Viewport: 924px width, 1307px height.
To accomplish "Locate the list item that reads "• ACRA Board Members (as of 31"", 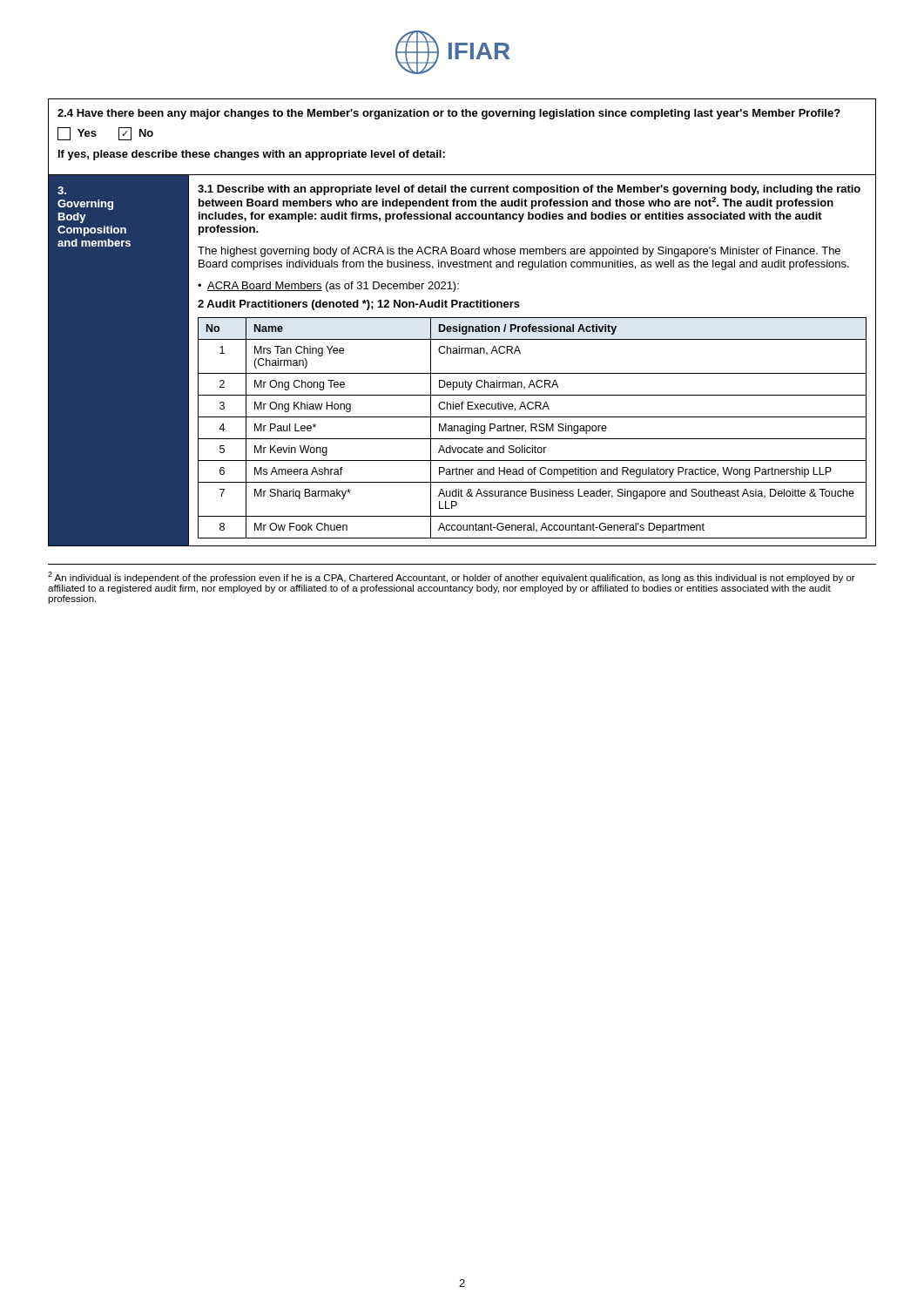I will [x=329, y=286].
